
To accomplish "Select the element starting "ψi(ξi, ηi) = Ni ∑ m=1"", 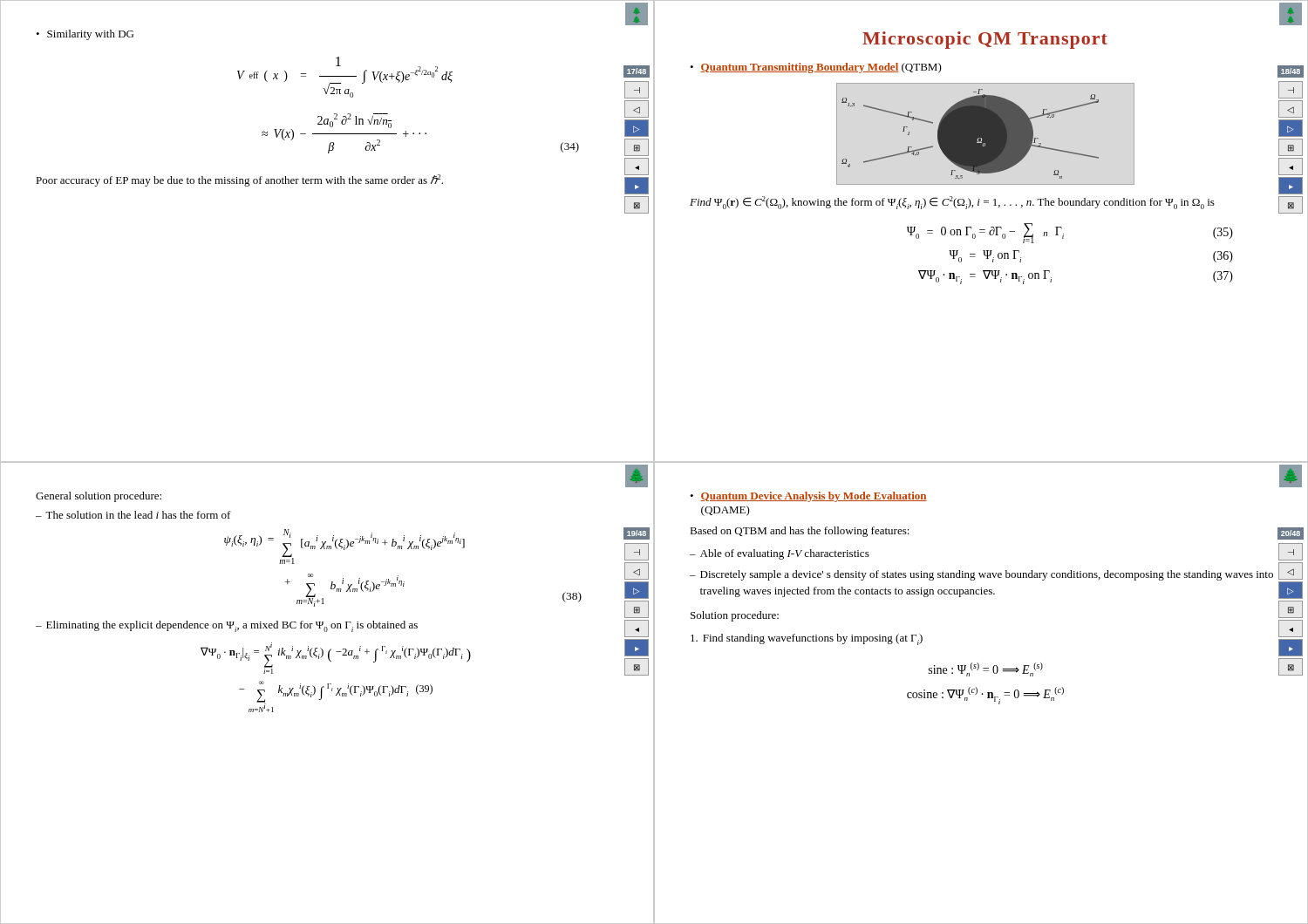I will (x=344, y=568).
